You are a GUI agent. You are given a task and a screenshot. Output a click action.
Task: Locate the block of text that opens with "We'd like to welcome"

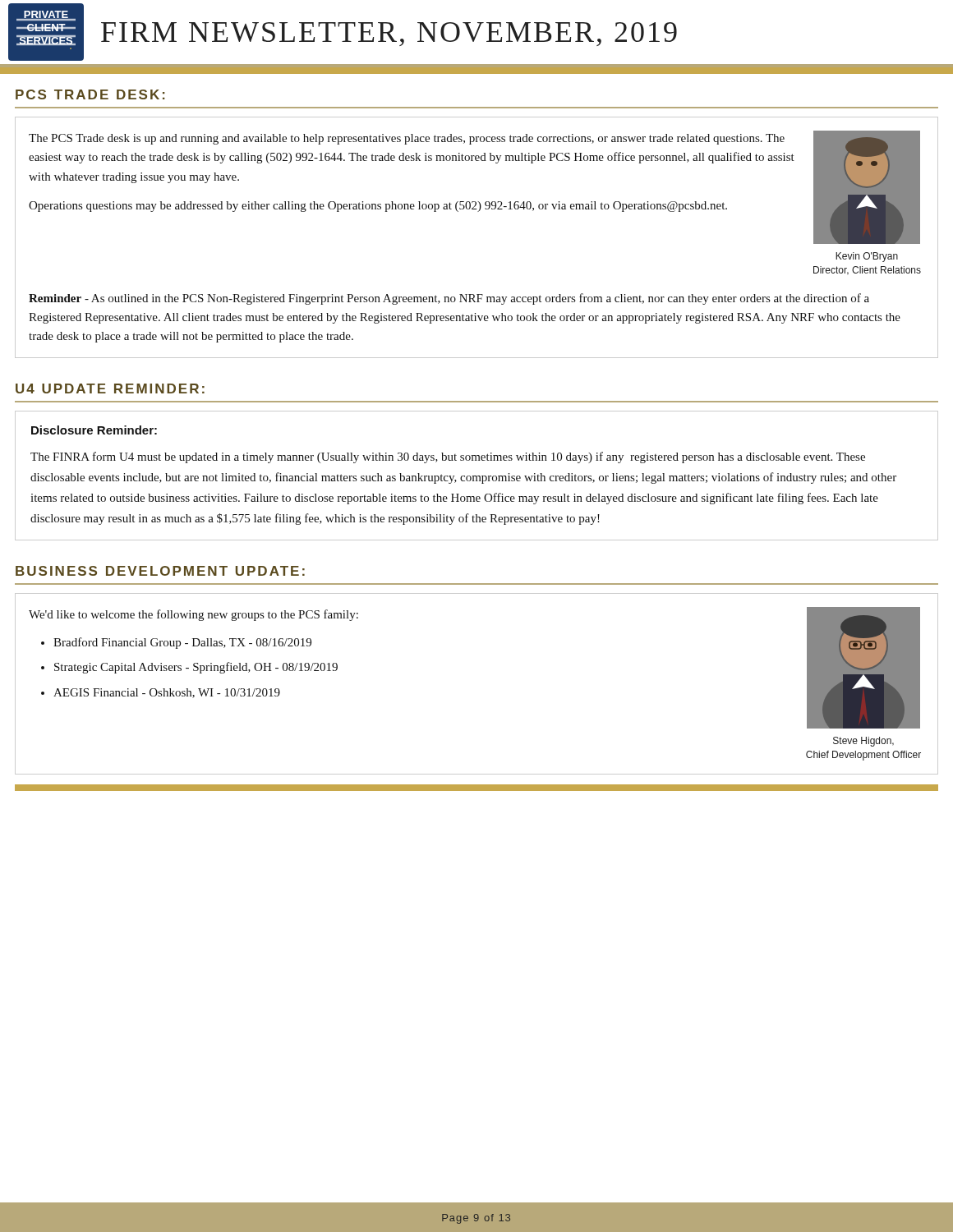click(194, 615)
